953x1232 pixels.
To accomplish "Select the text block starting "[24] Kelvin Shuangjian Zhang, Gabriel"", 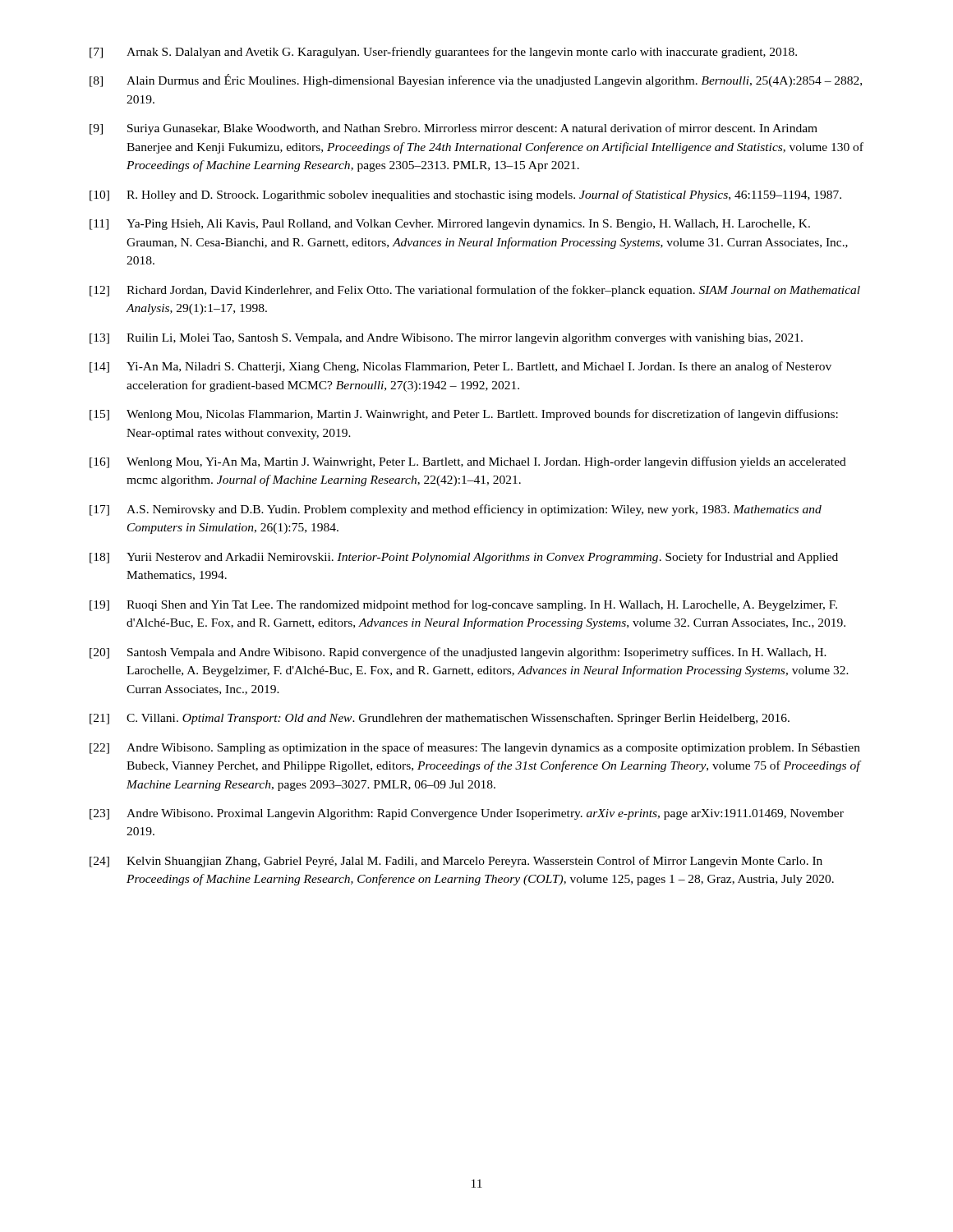I will point(476,870).
